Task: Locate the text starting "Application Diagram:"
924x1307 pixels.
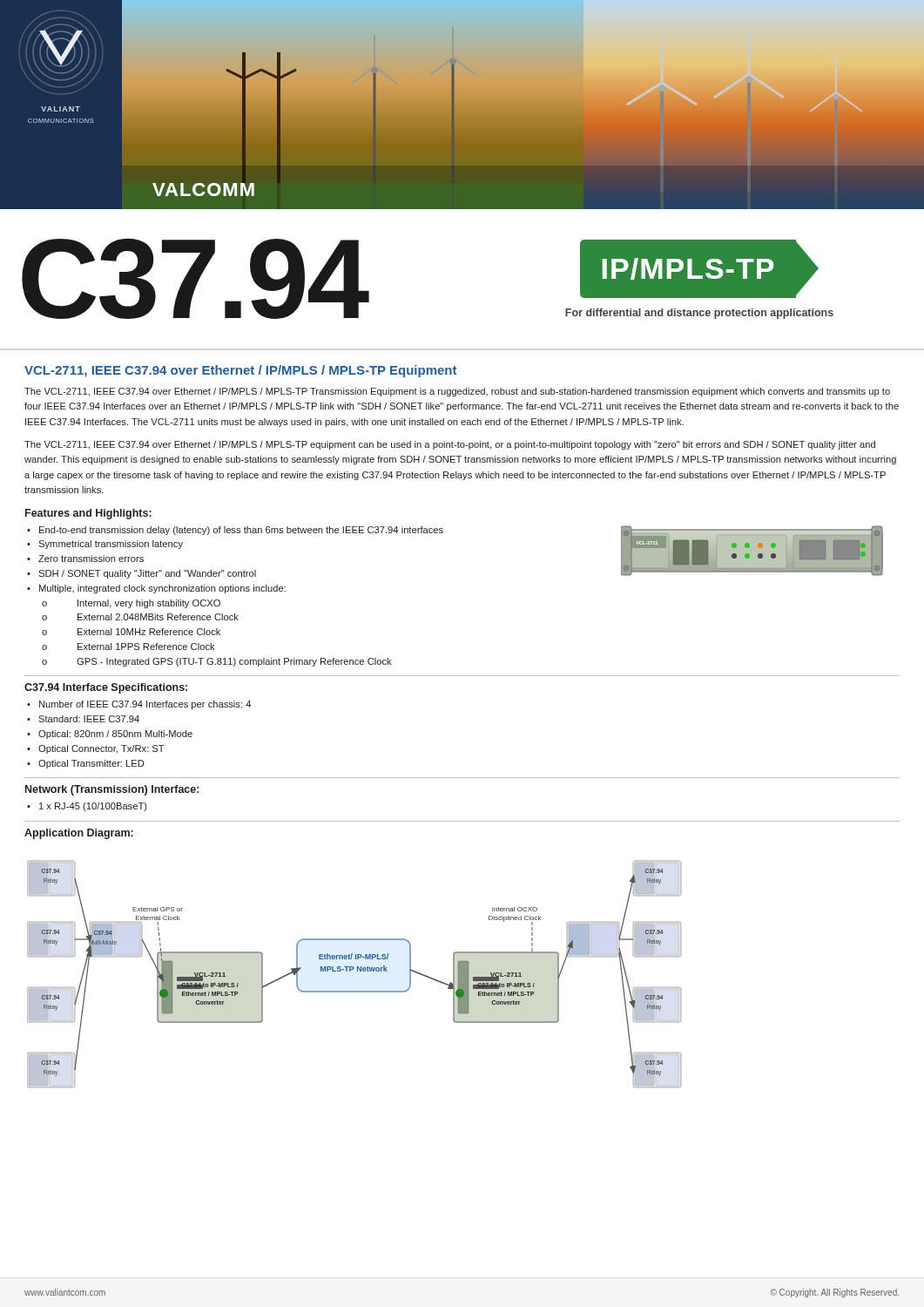Action: [79, 833]
